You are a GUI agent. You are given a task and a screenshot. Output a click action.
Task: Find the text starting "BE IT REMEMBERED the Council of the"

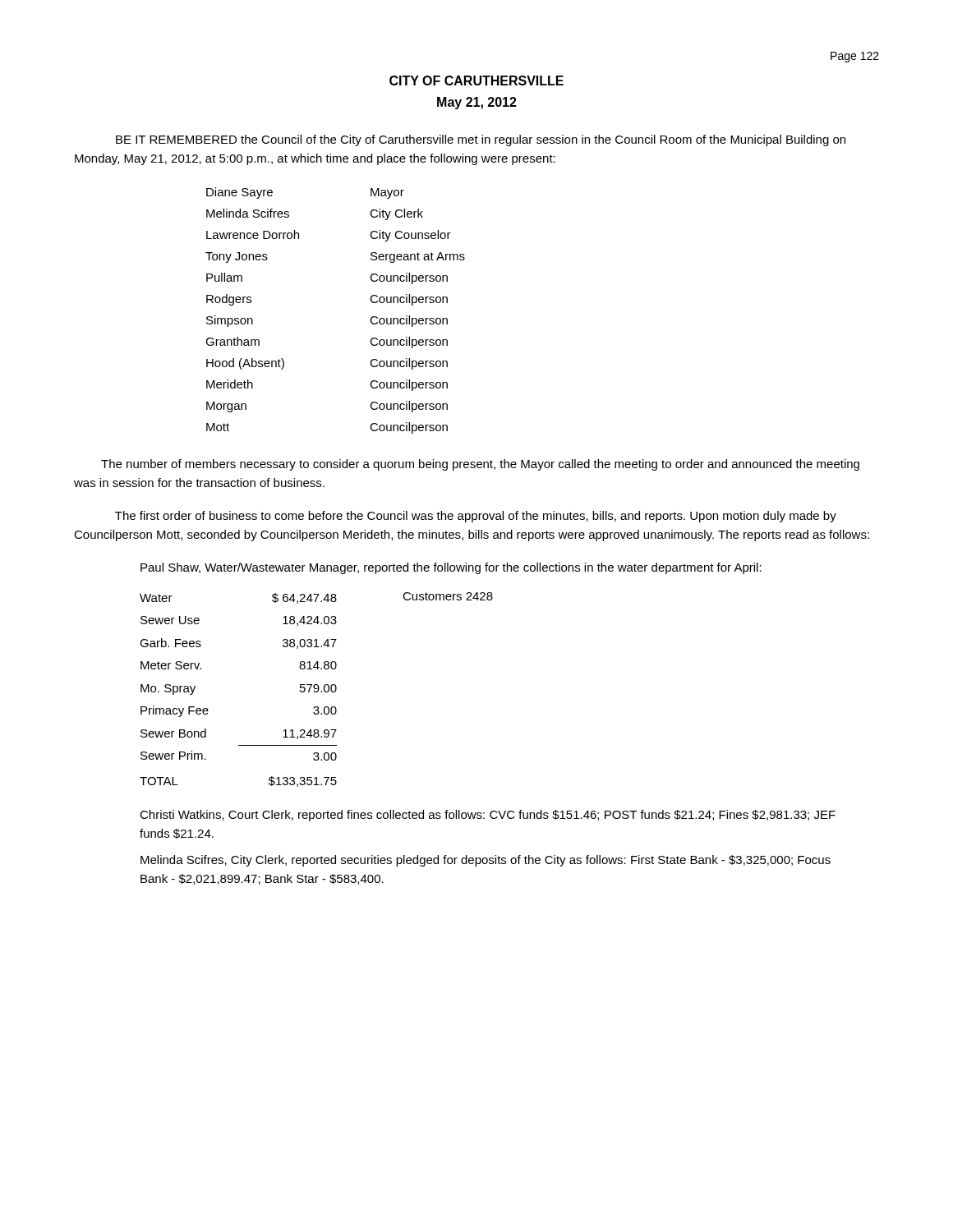pyautogui.click(x=460, y=149)
